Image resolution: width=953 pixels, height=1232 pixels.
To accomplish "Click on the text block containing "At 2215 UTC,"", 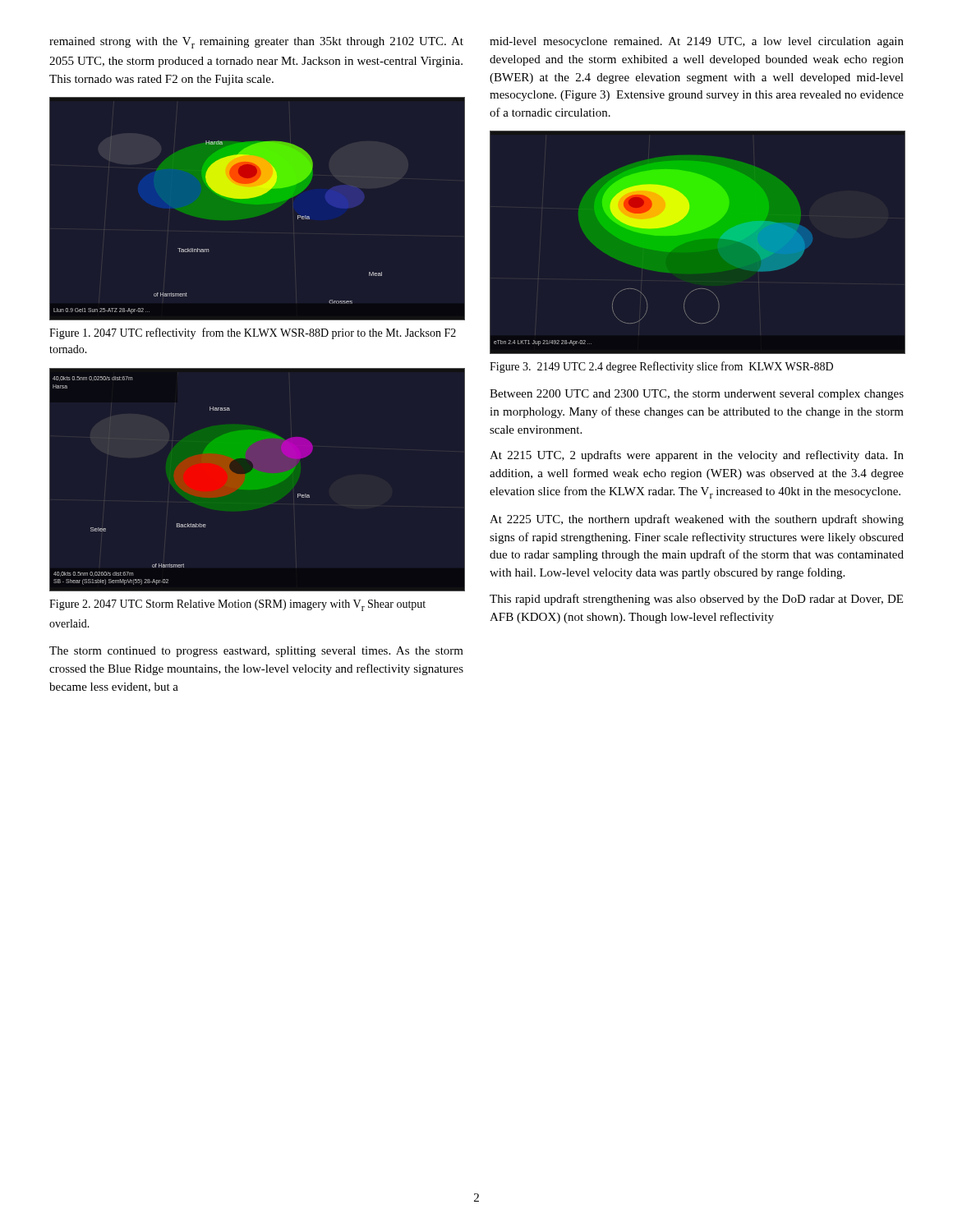I will coord(697,475).
